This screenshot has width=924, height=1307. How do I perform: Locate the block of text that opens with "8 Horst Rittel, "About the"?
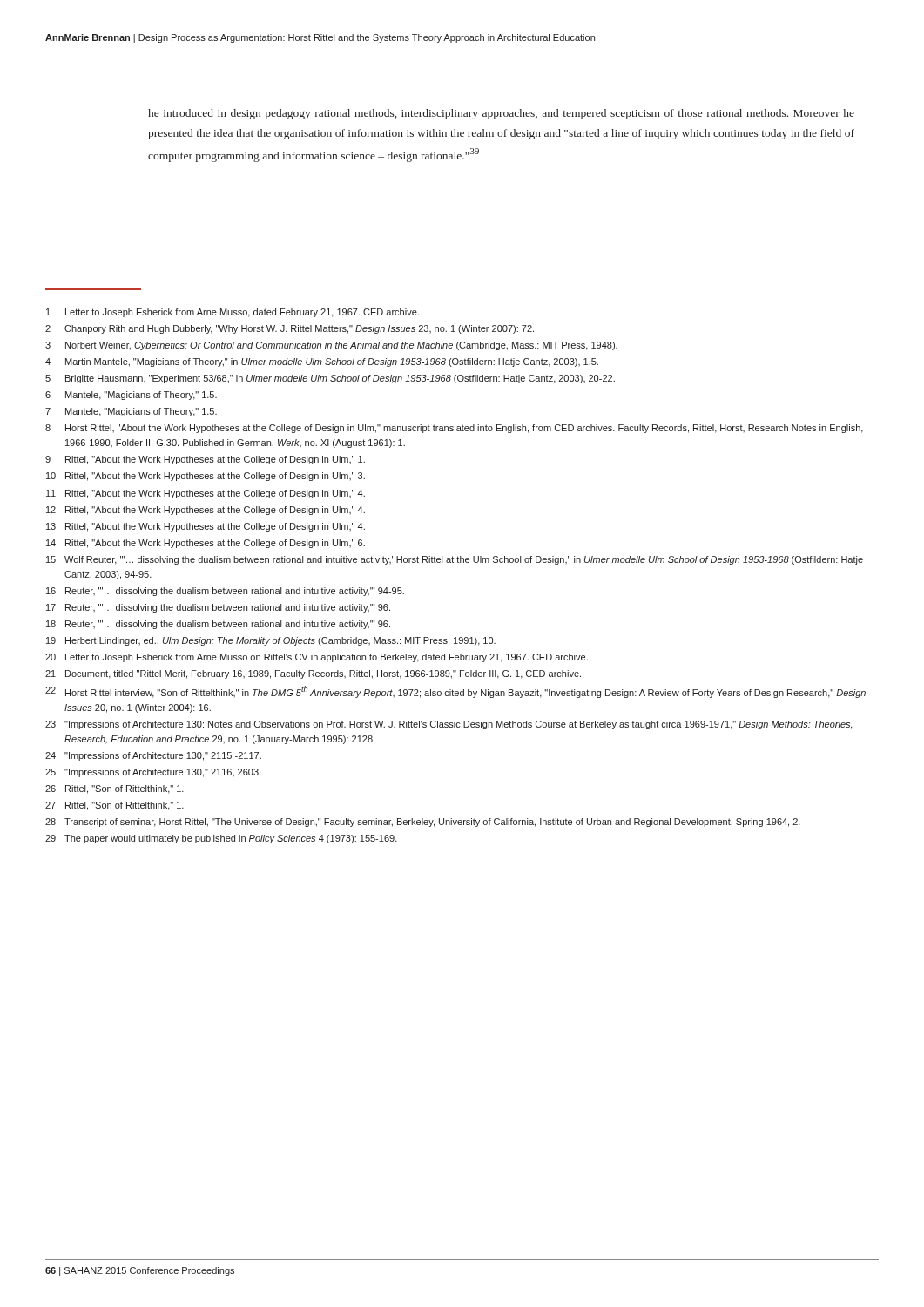pos(462,436)
